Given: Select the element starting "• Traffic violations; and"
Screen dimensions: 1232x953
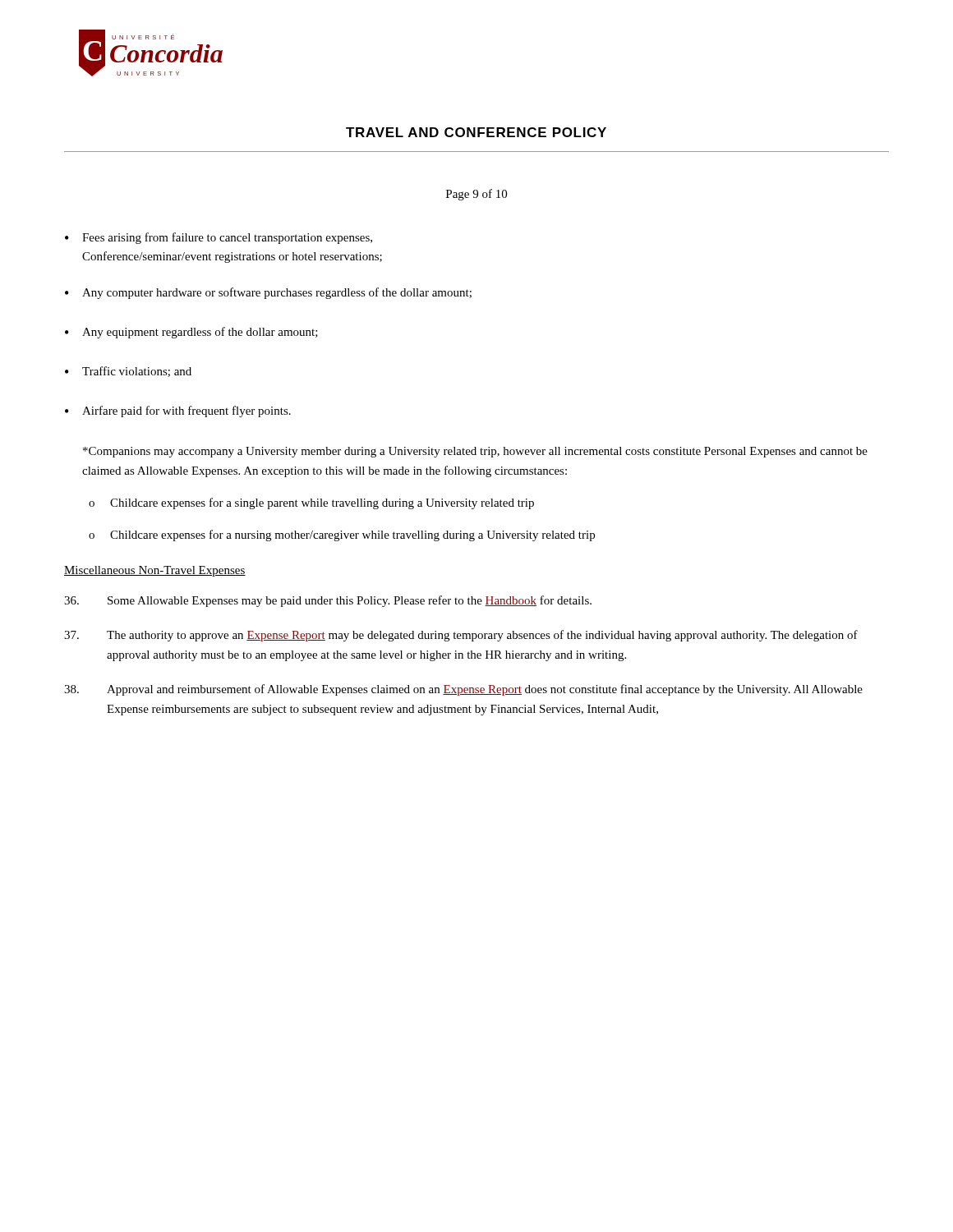Looking at the screenshot, I should [x=128, y=372].
